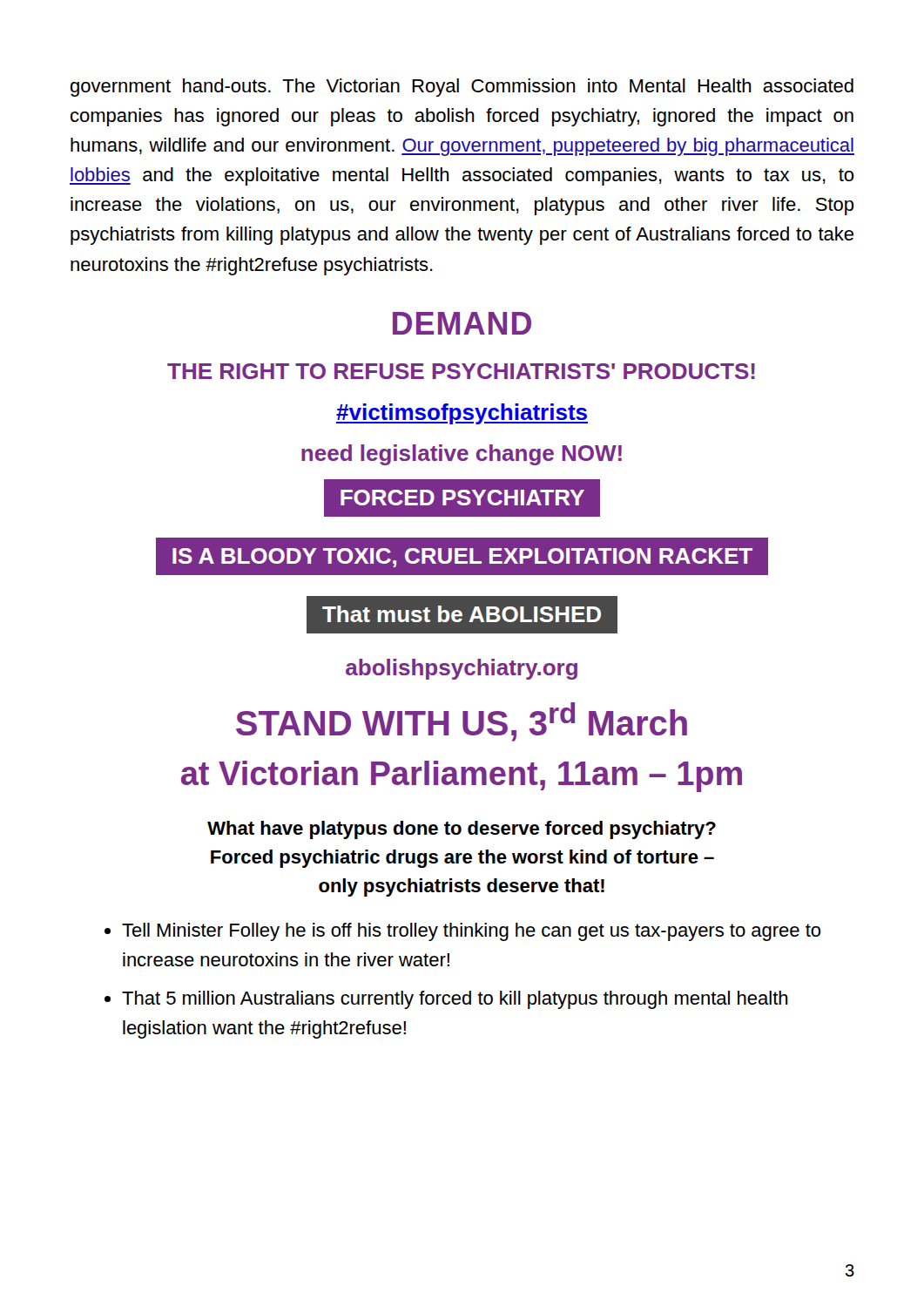Select the text block starting "THE RIGHT TO REFUSE PSYCHIATRISTS'"
Screen dimensions: 1307x924
pyautogui.click(x=462, y=371)
